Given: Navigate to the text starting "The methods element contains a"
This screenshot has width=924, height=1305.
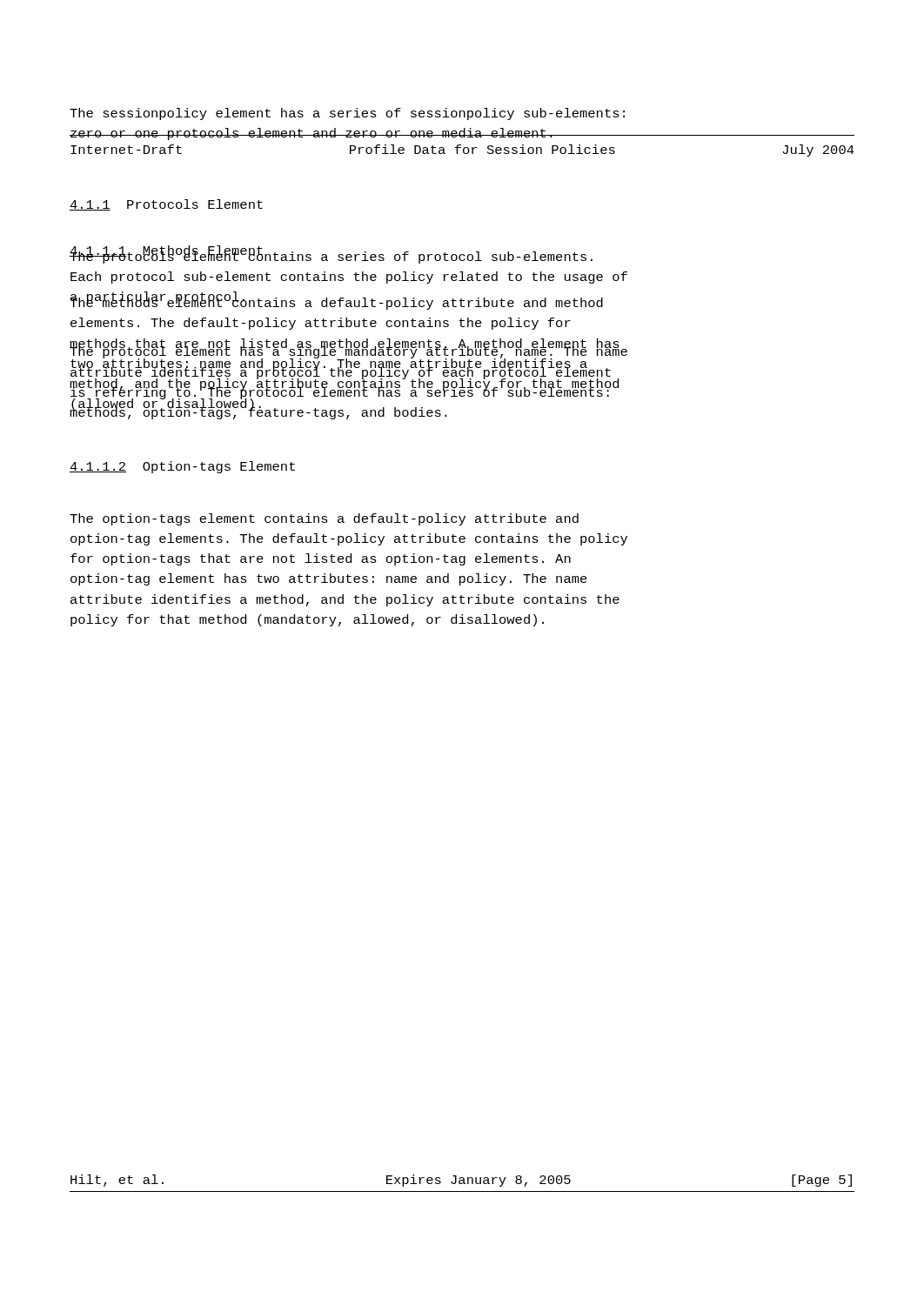Looking at the screenshot, I should click(x=345, y=354).
